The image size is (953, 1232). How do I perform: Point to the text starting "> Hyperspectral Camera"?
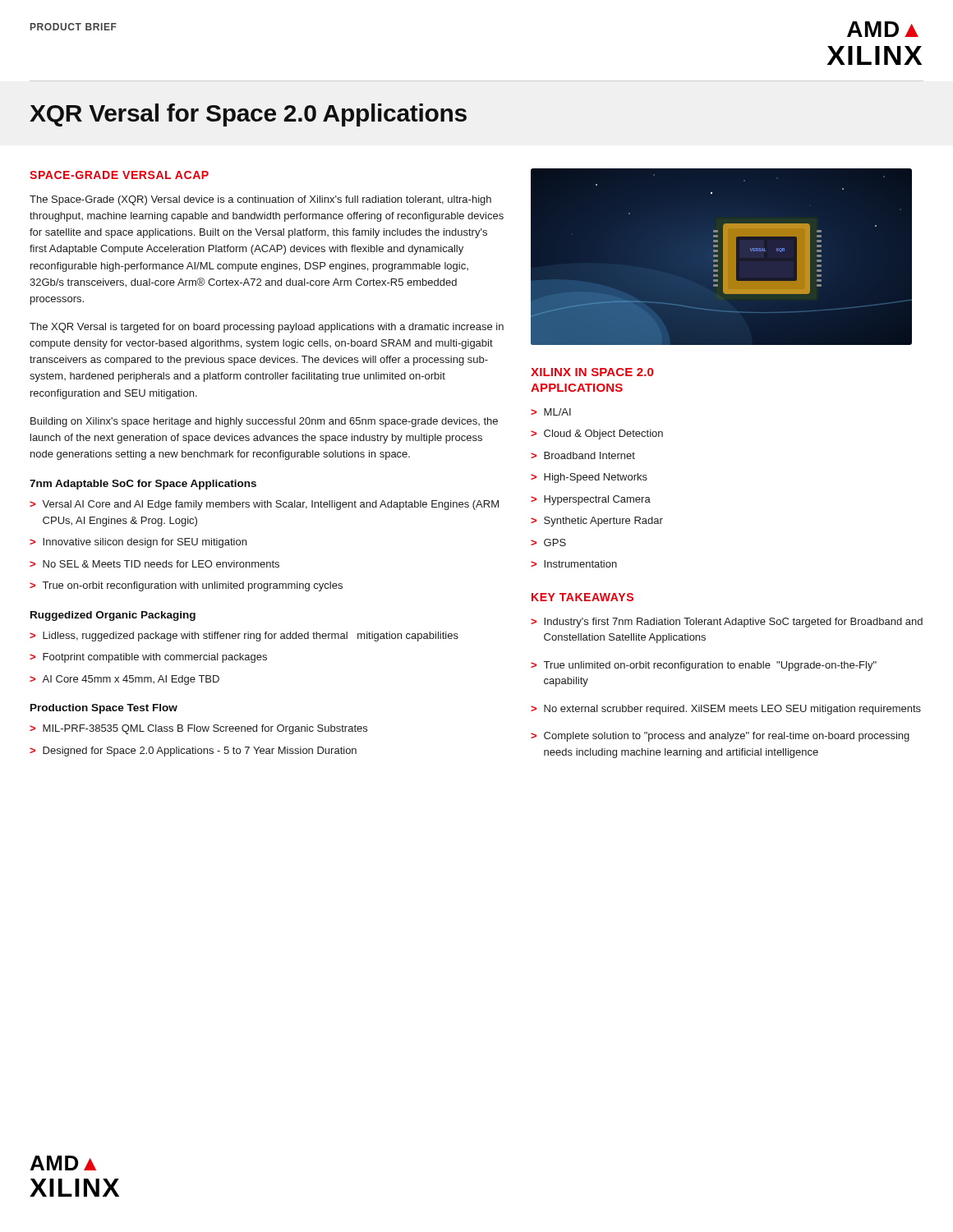pos(591,500)
